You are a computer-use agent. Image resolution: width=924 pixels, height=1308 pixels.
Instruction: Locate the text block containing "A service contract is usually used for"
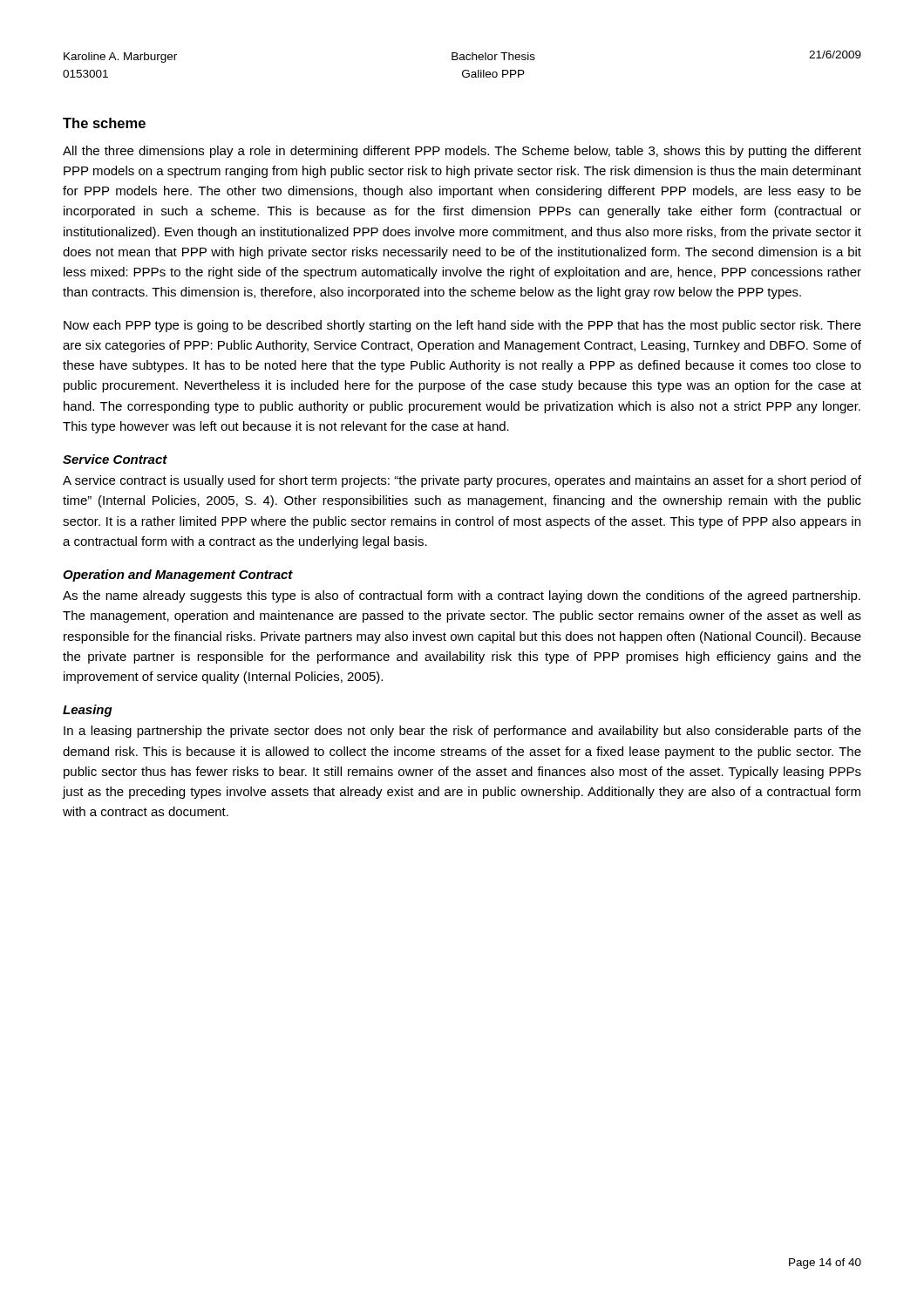(462, 510)
